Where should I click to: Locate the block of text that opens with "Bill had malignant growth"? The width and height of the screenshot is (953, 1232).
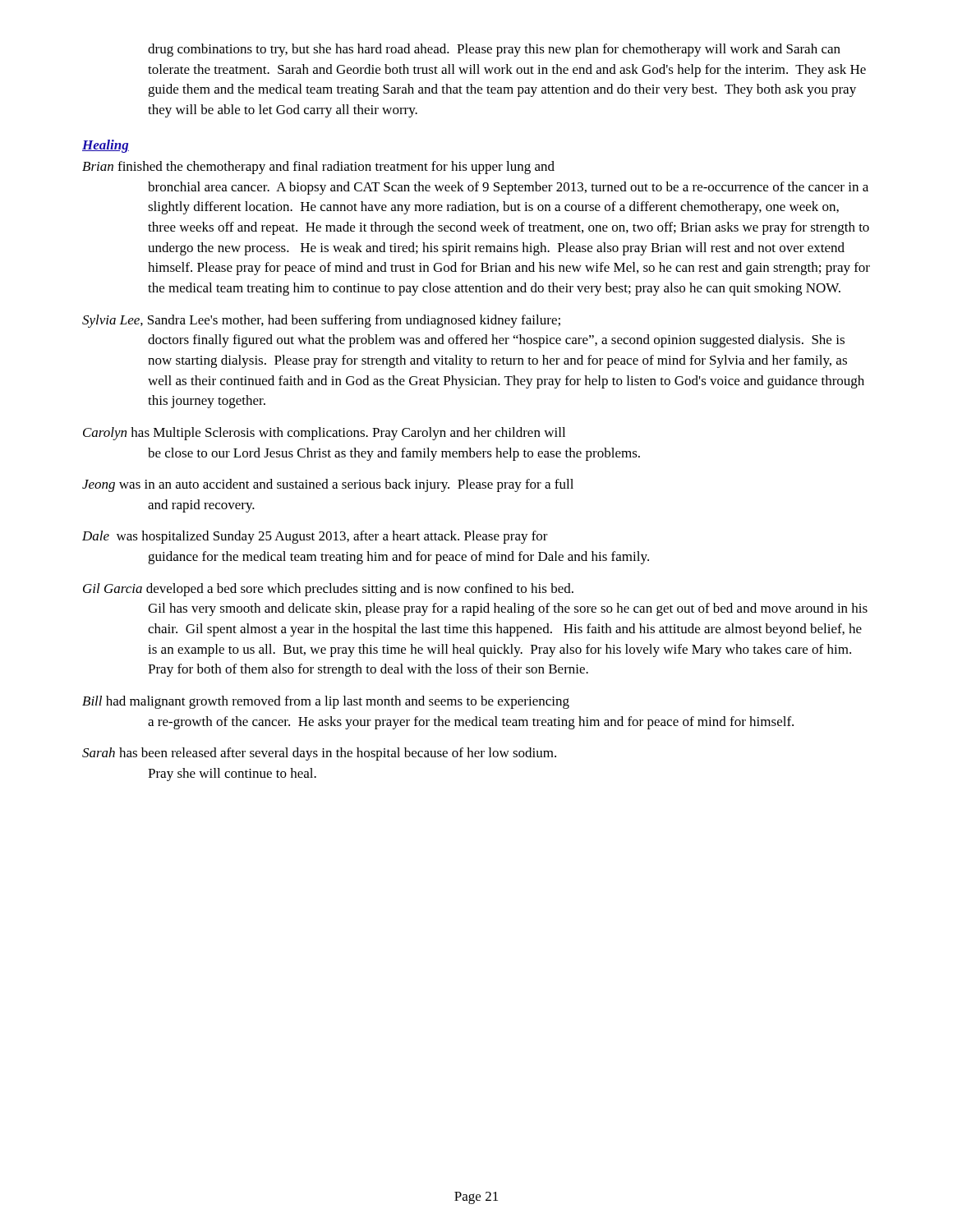point(476,713)
